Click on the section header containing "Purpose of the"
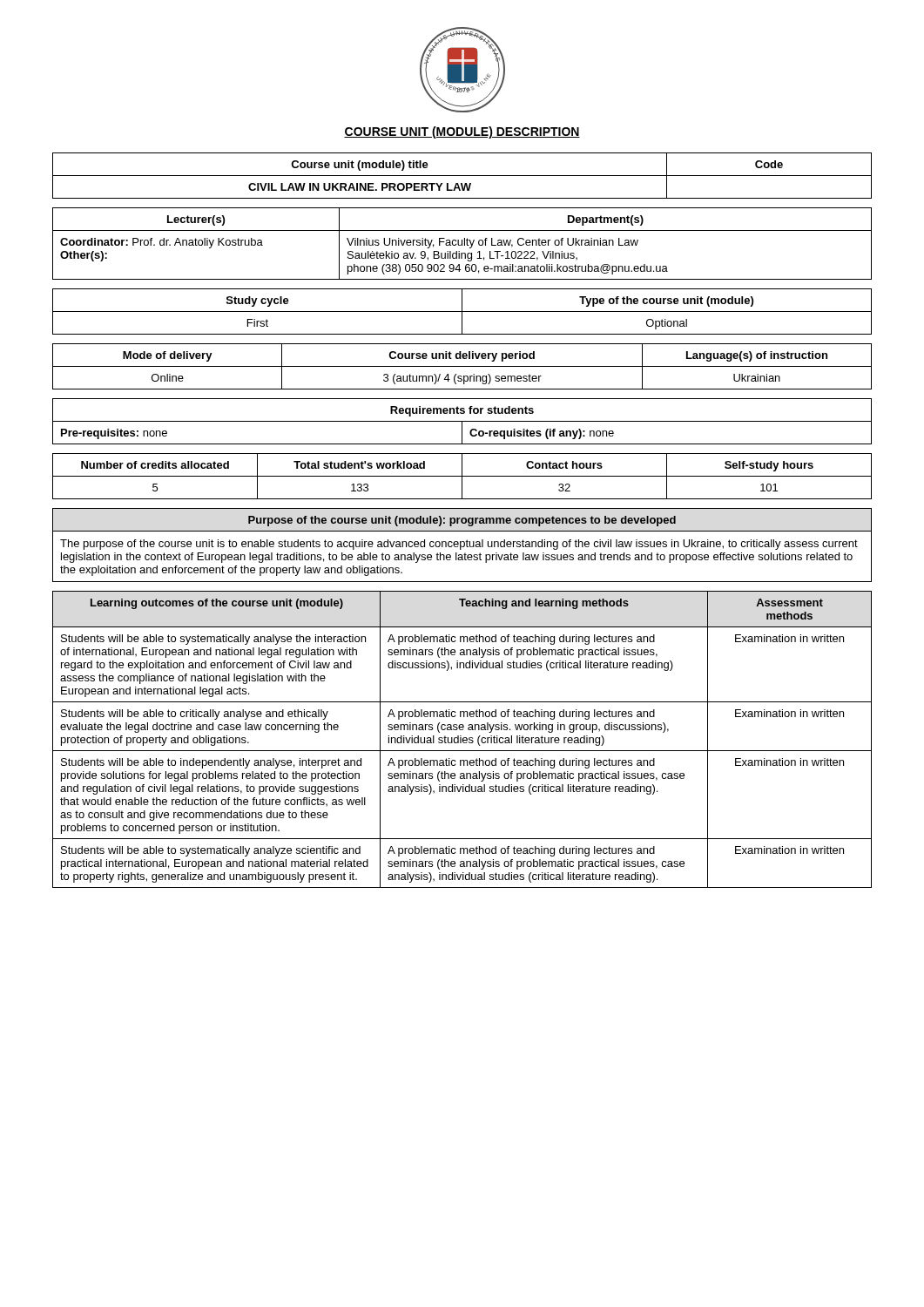The height and width of the screenshot is (1307, 924). coord(462,545)
